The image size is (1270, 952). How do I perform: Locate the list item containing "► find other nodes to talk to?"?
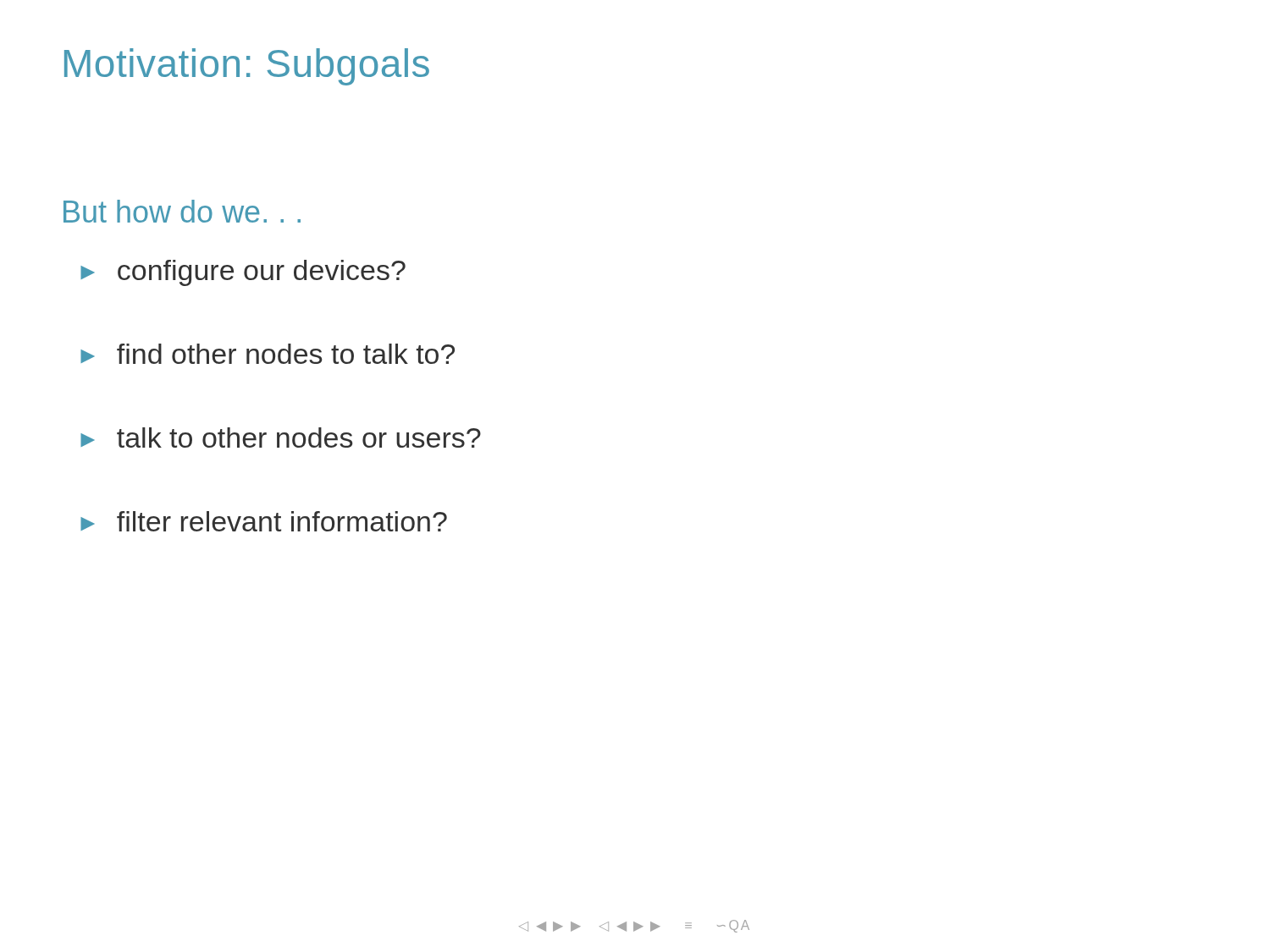(266, 354)
